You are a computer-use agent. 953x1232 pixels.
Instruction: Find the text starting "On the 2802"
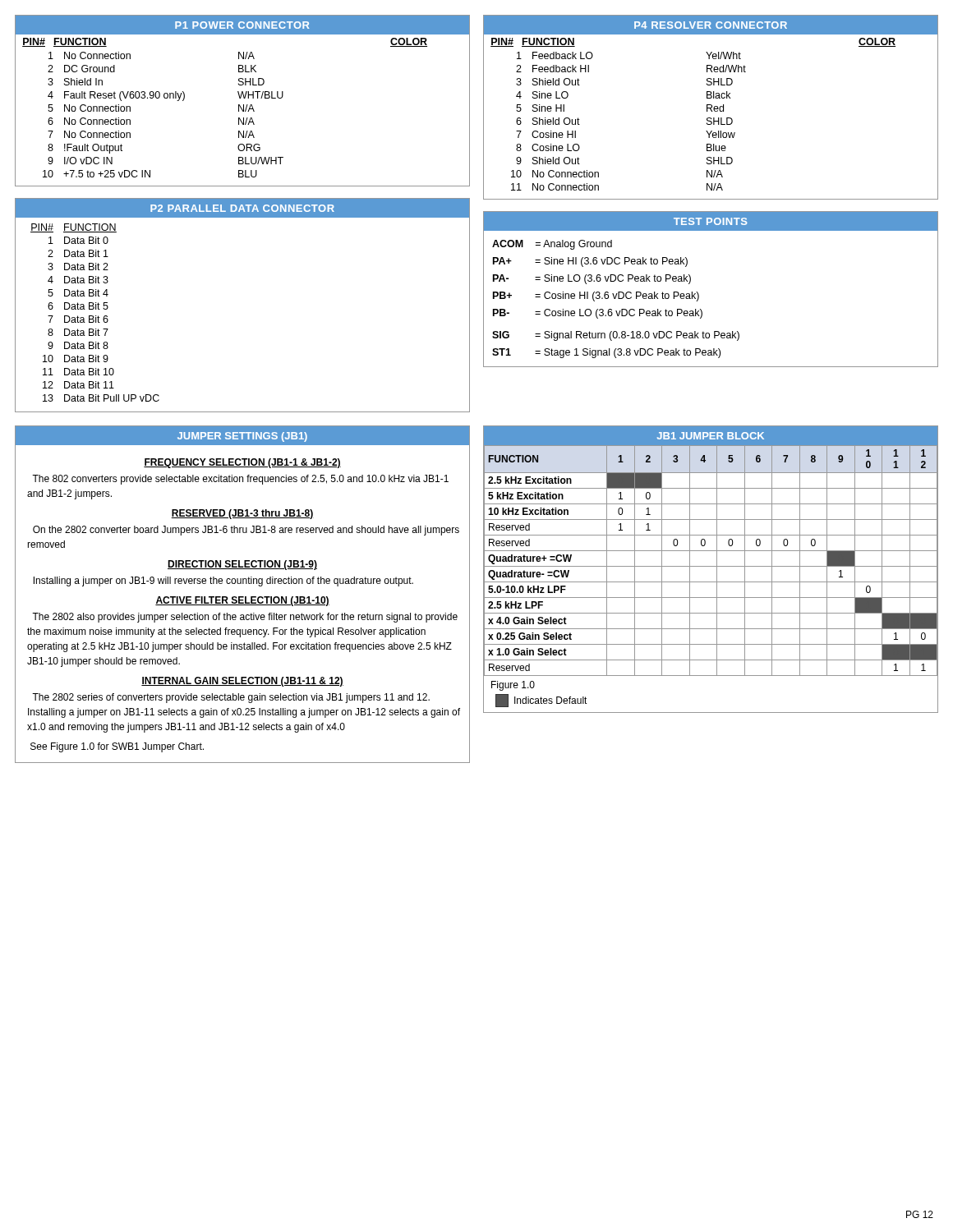pos(243,537)
